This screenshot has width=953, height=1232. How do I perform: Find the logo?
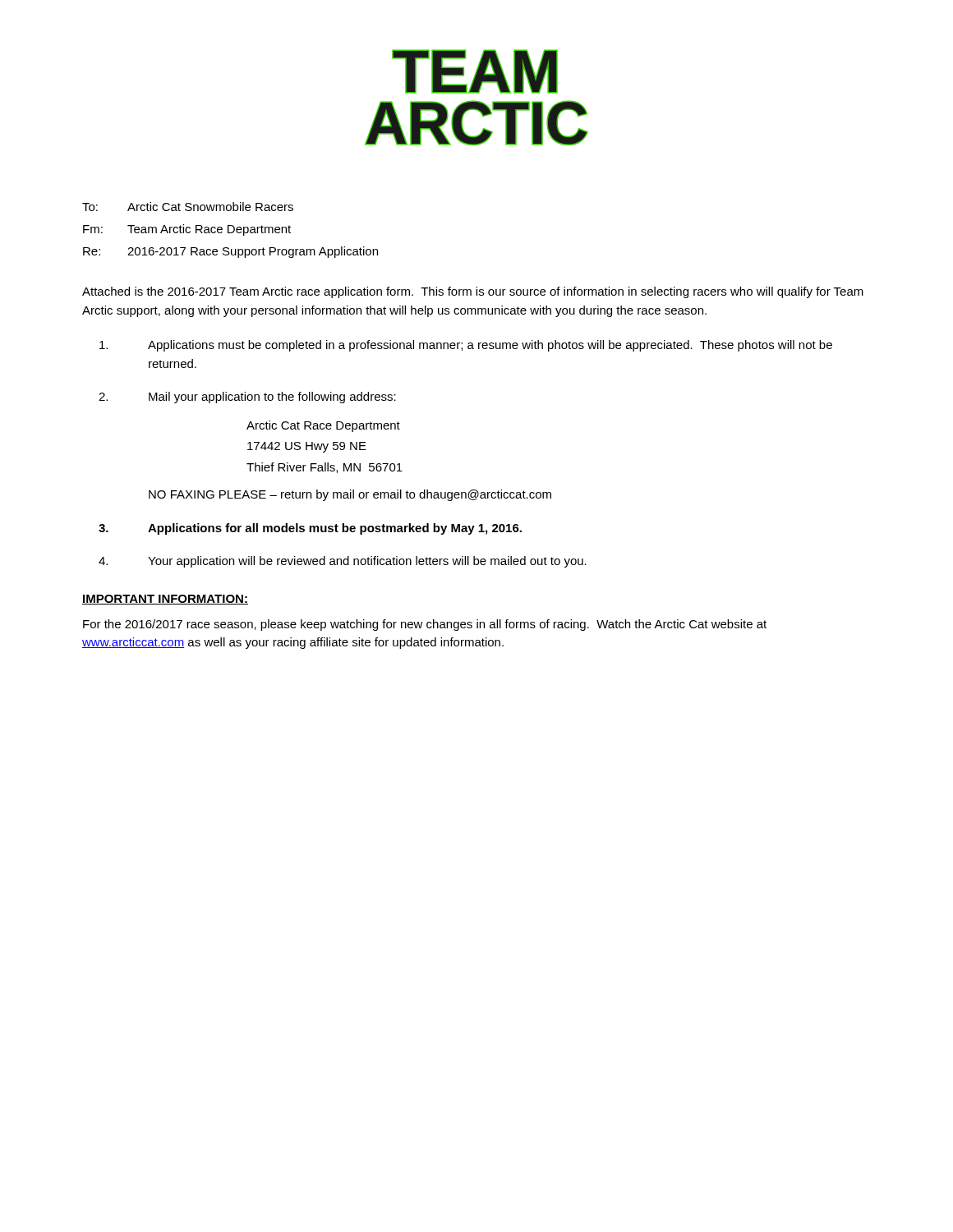click(x=476, y=87)
